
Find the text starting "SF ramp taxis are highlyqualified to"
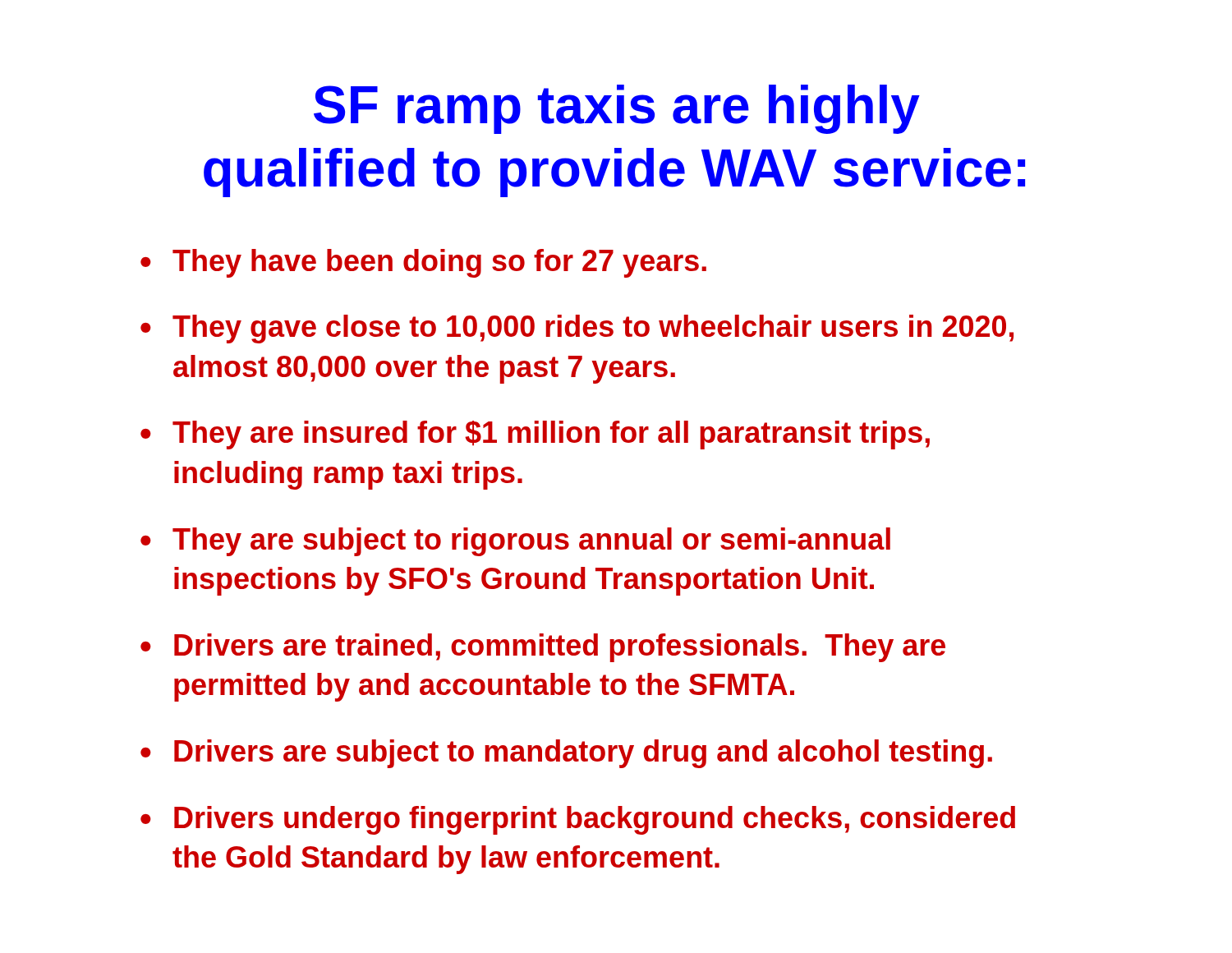tap(616, 137)
